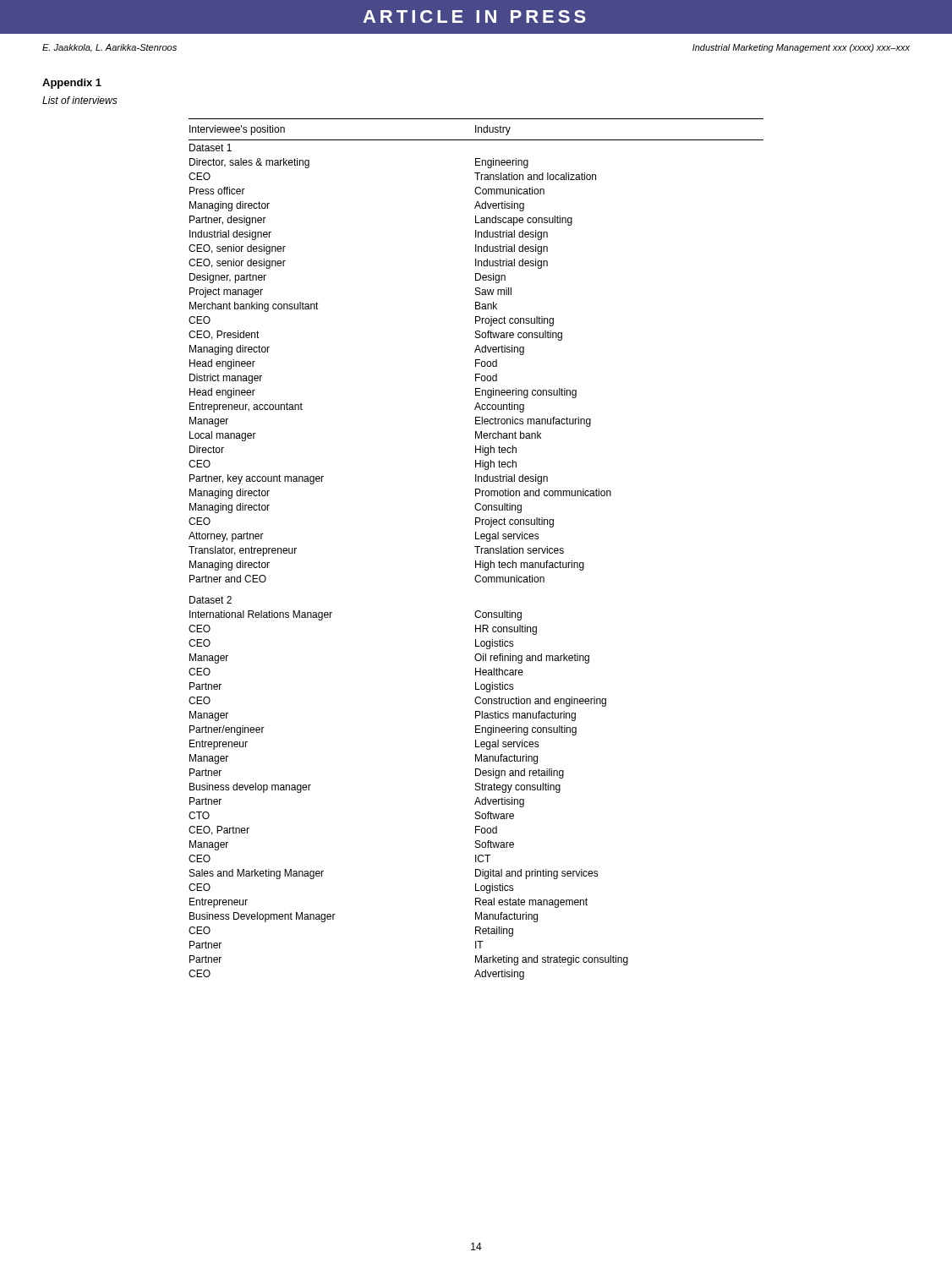This screenshot has height=1268, width=952.
Task: Locate the passage starting "List of interviews"
Action: point(80,101)
